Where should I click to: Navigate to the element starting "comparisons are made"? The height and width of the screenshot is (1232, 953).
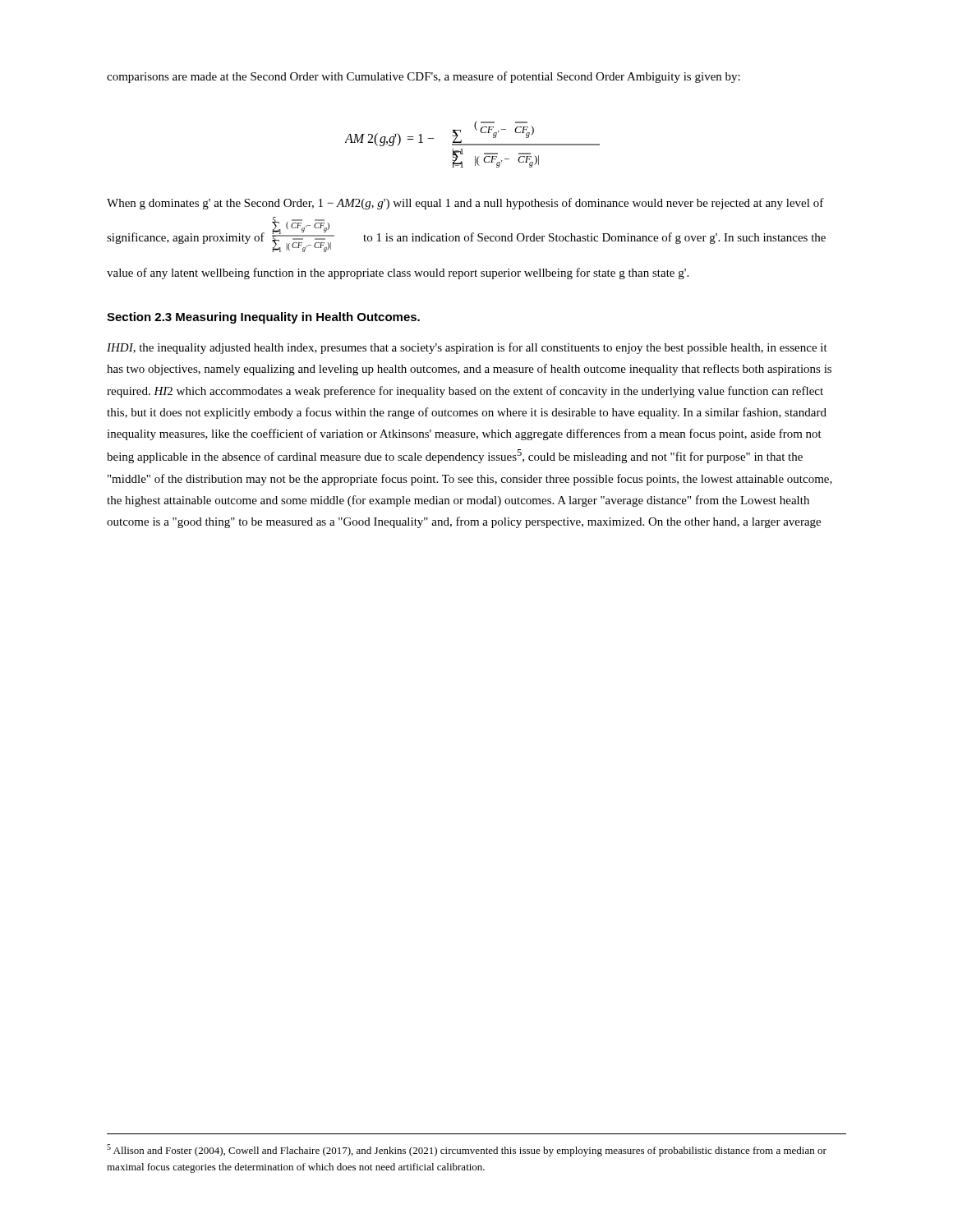(424, 76)
